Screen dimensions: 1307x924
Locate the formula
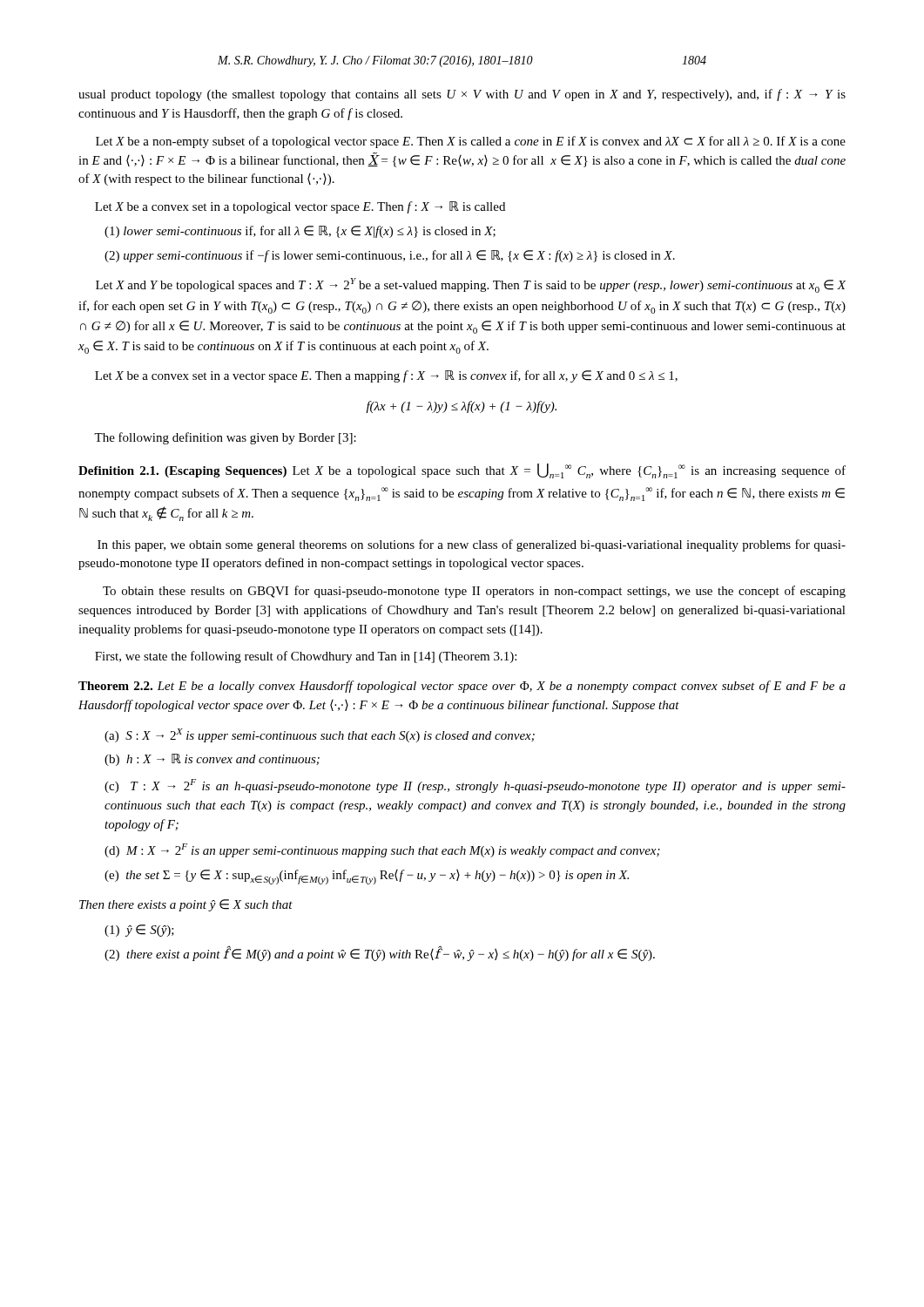[462, 406]
